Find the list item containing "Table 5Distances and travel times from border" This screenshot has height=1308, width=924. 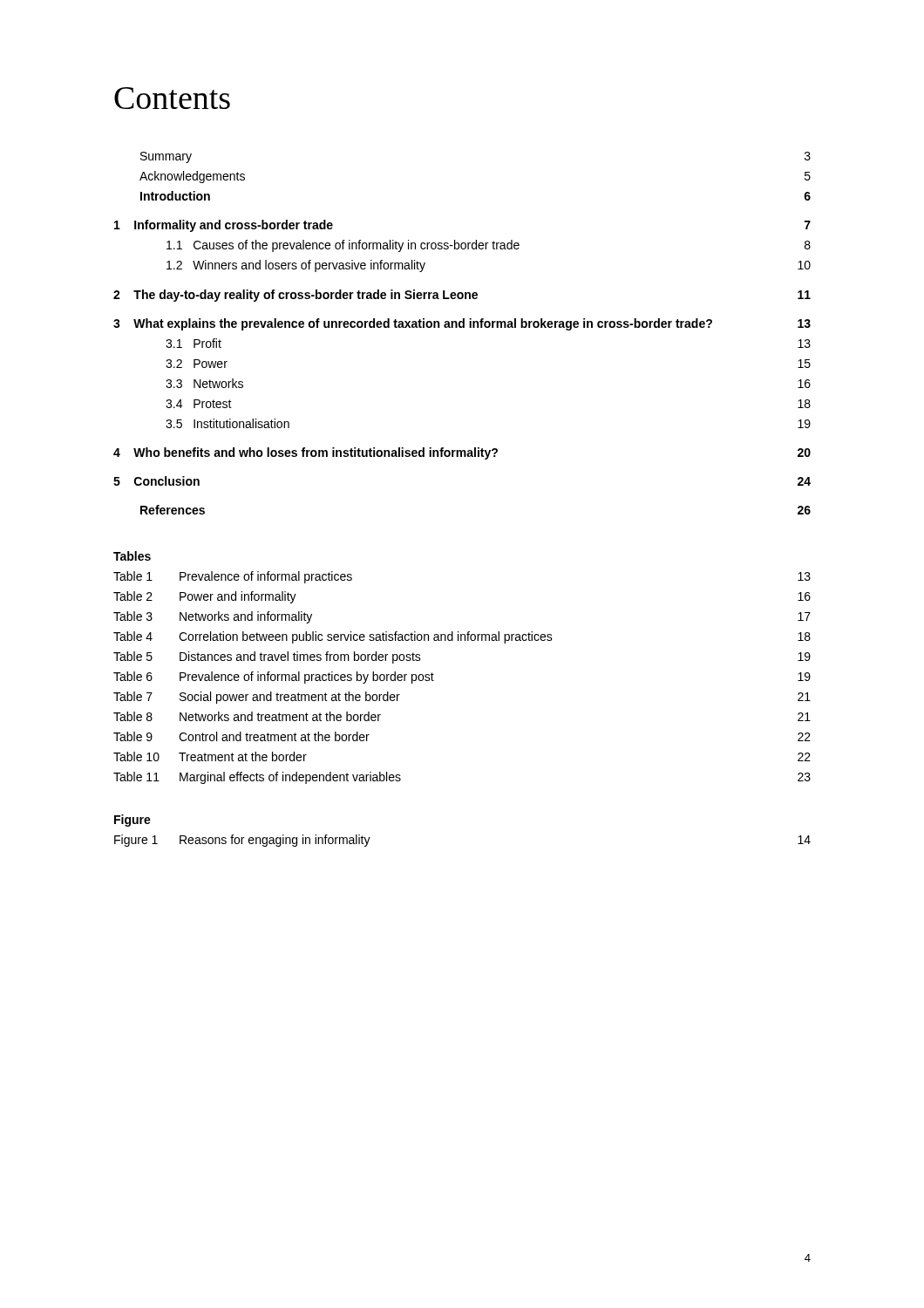[x=134, y=657]
